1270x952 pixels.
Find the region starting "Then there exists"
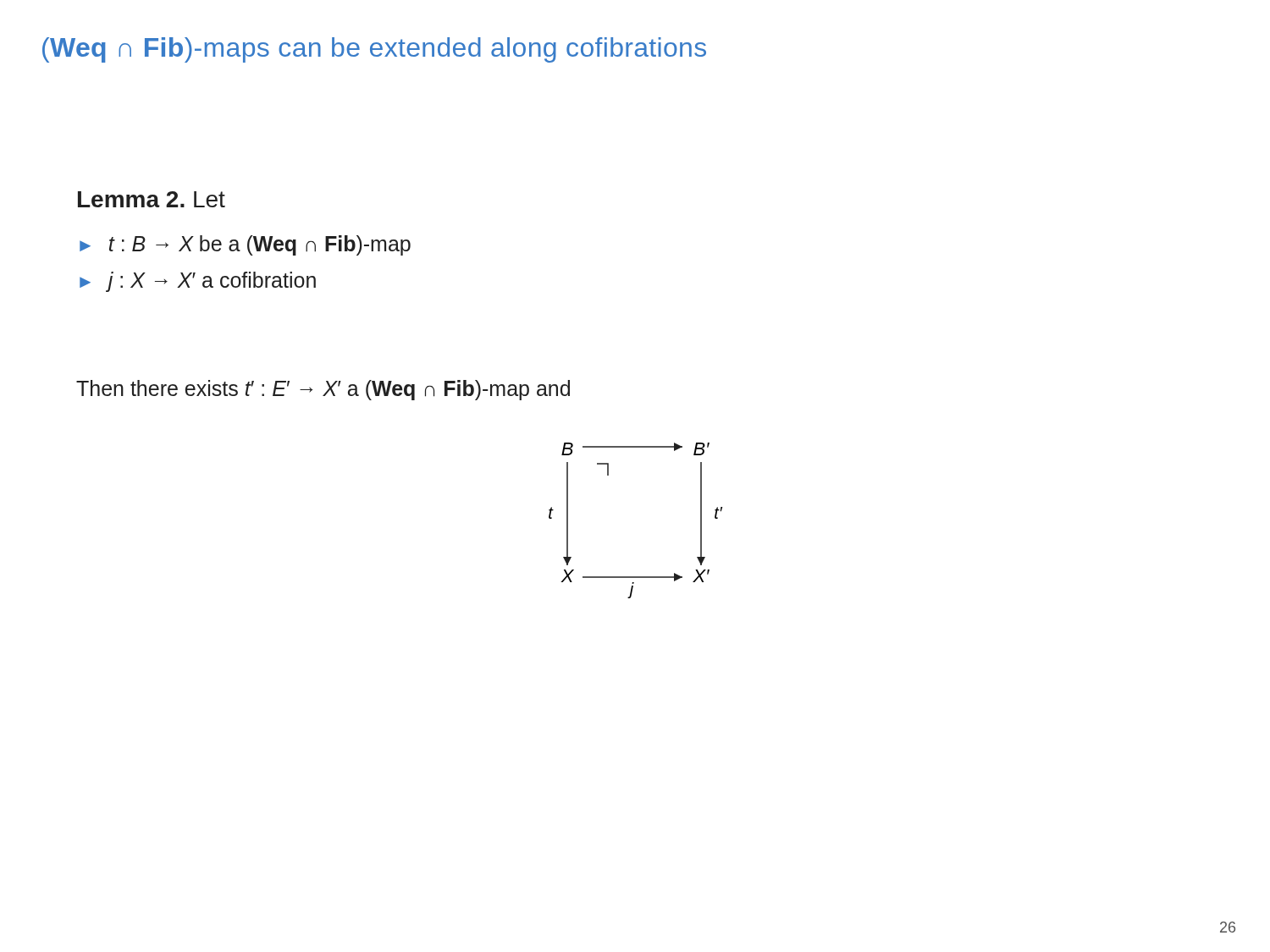point(324,388)
